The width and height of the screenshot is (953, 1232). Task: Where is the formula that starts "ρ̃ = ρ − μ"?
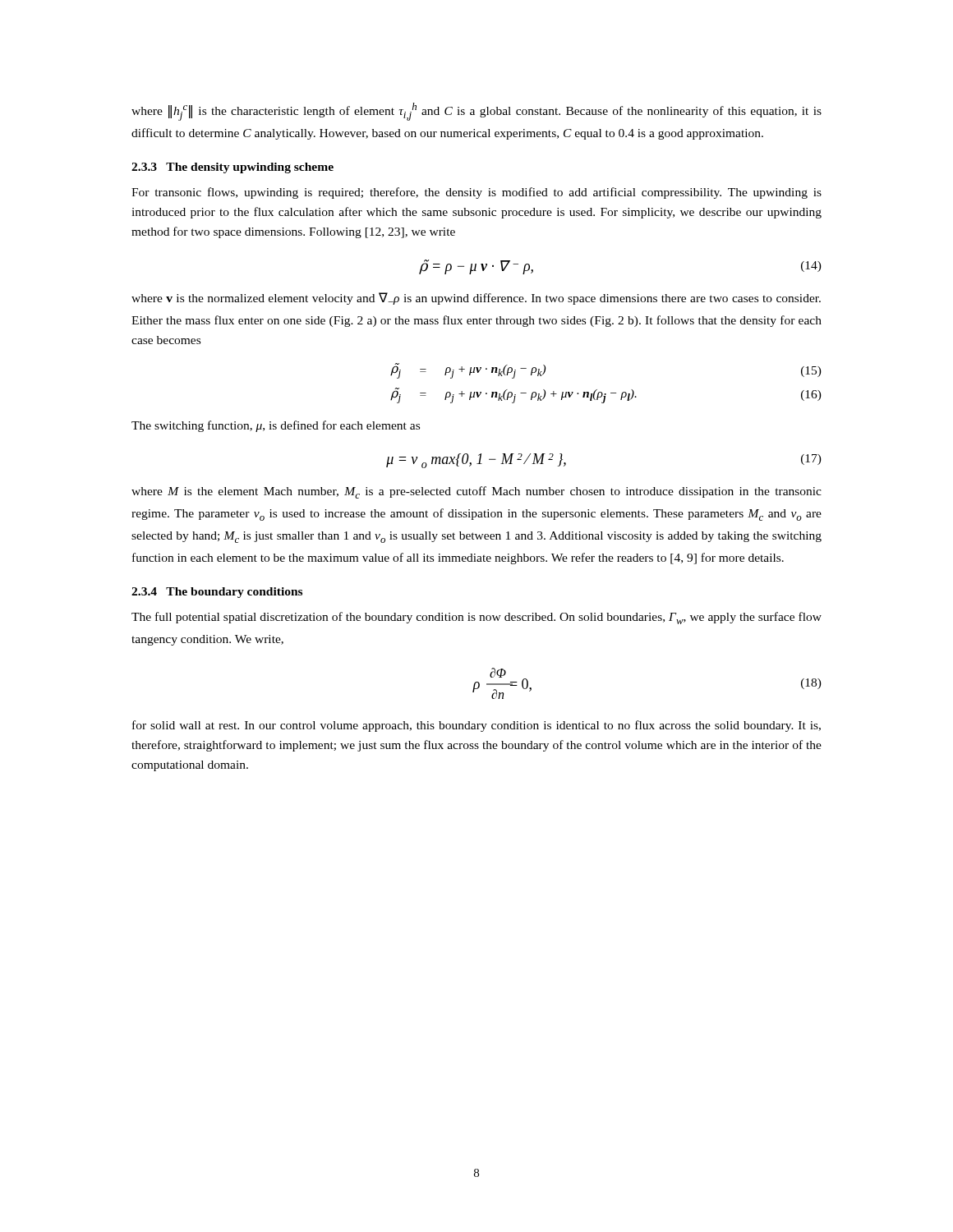pos(472,267)
